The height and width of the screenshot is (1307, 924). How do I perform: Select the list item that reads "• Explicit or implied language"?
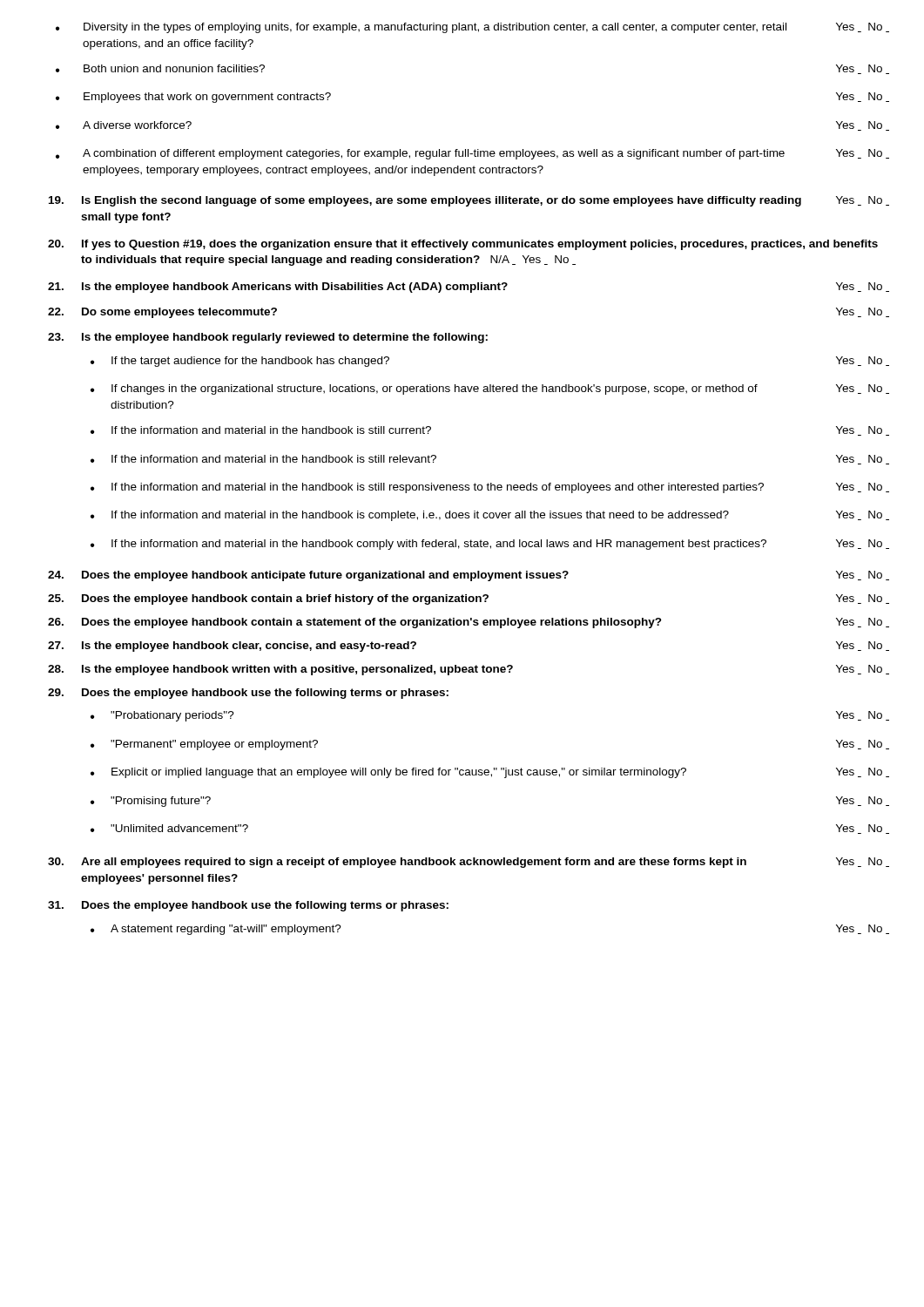486,774
